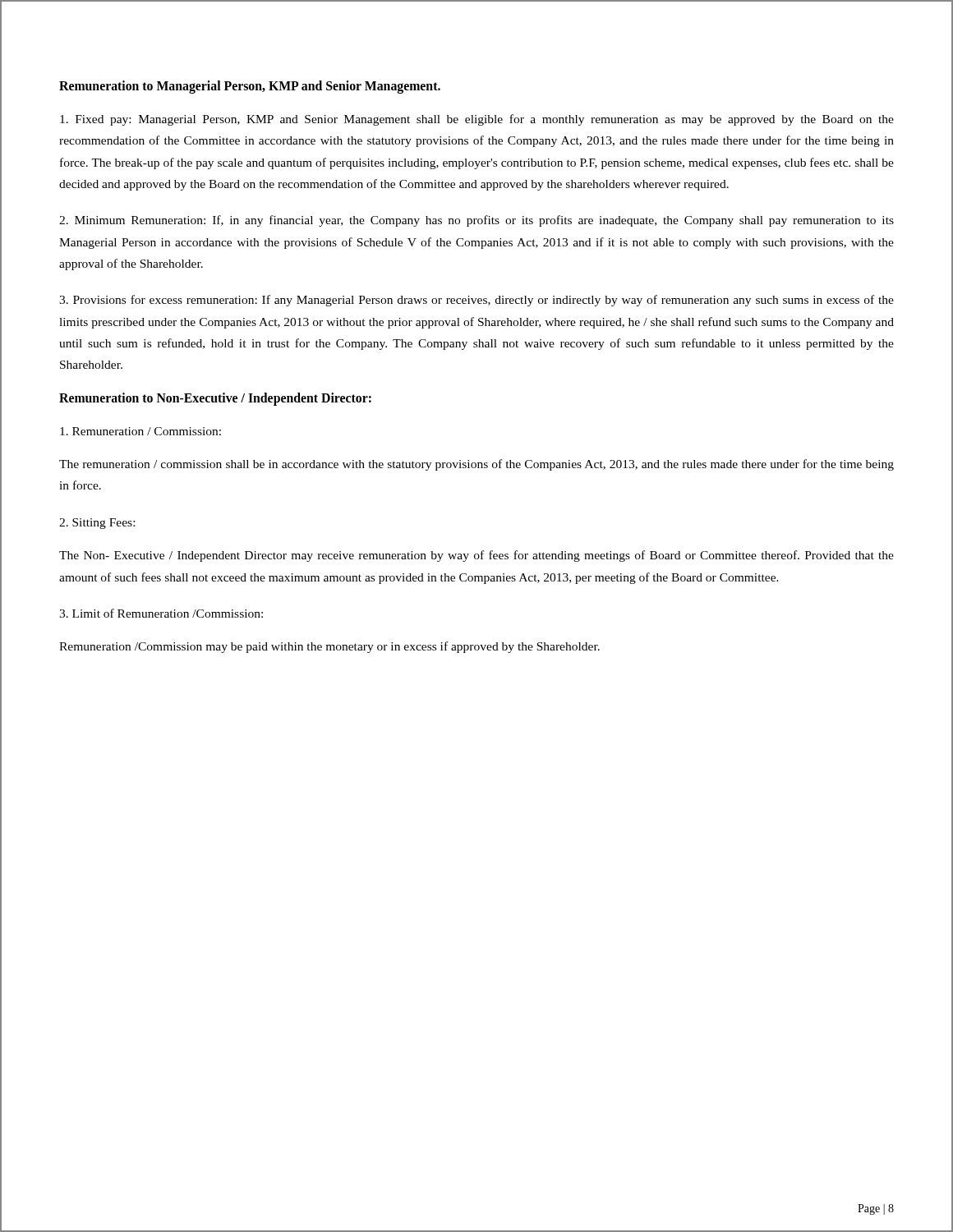Select the text with the text "Limit of Remuneration /Commission:"
The height and width of the screenshot is (1232, 953).
point(162,613)
